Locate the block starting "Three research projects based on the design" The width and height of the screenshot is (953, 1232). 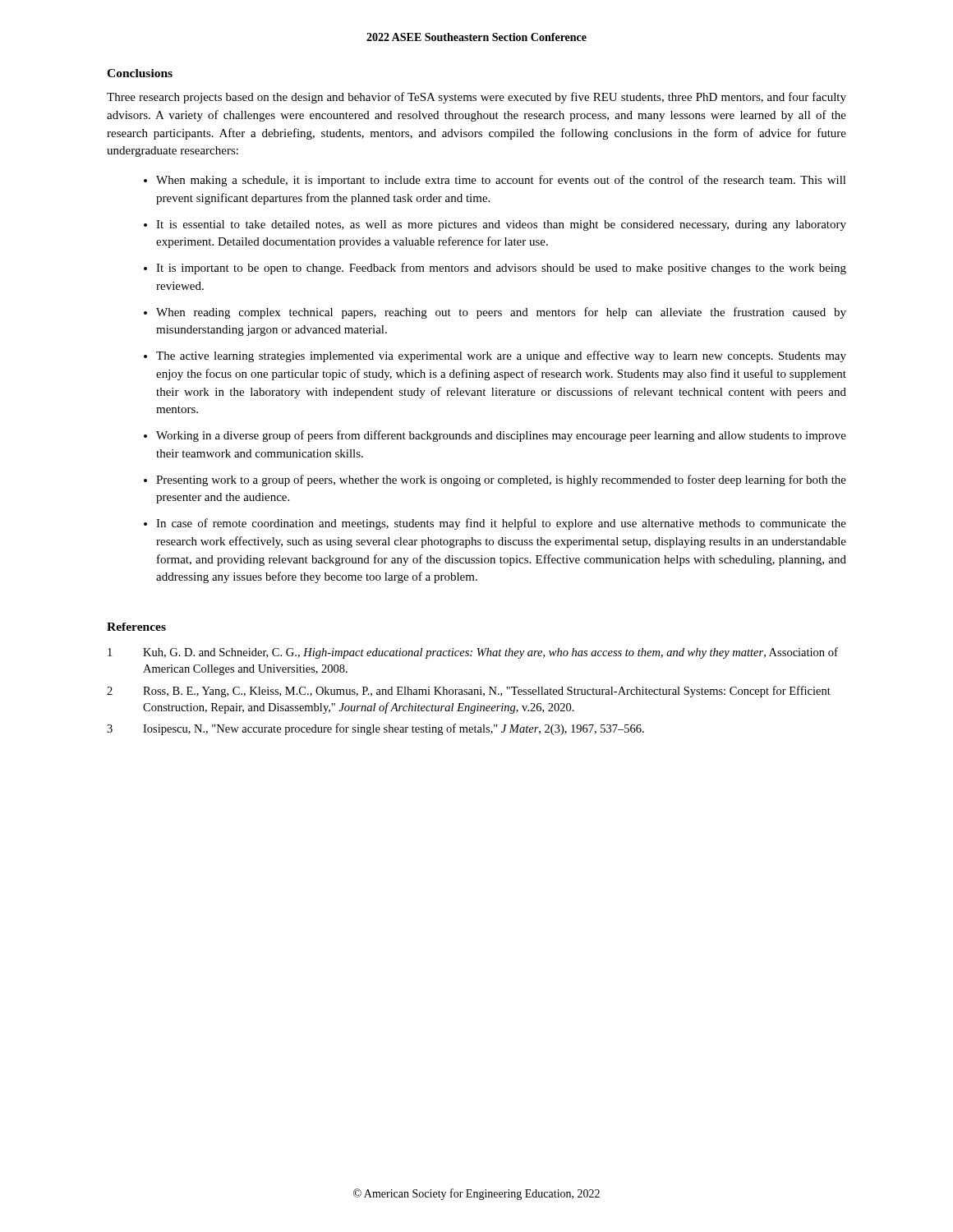[476, 124]
